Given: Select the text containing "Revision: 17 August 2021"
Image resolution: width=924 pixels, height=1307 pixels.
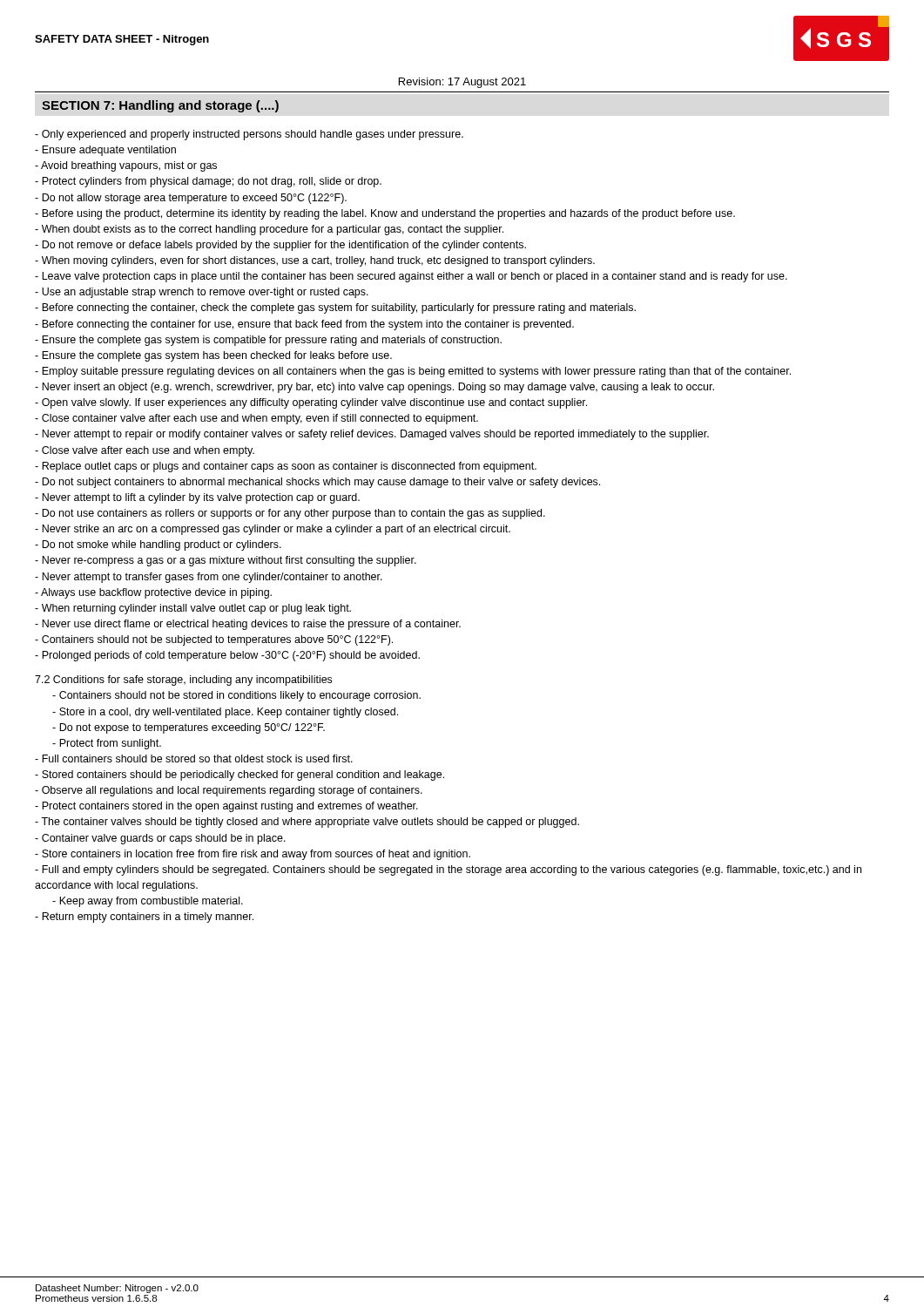Looking at the screenshot, I should [462, 81].
